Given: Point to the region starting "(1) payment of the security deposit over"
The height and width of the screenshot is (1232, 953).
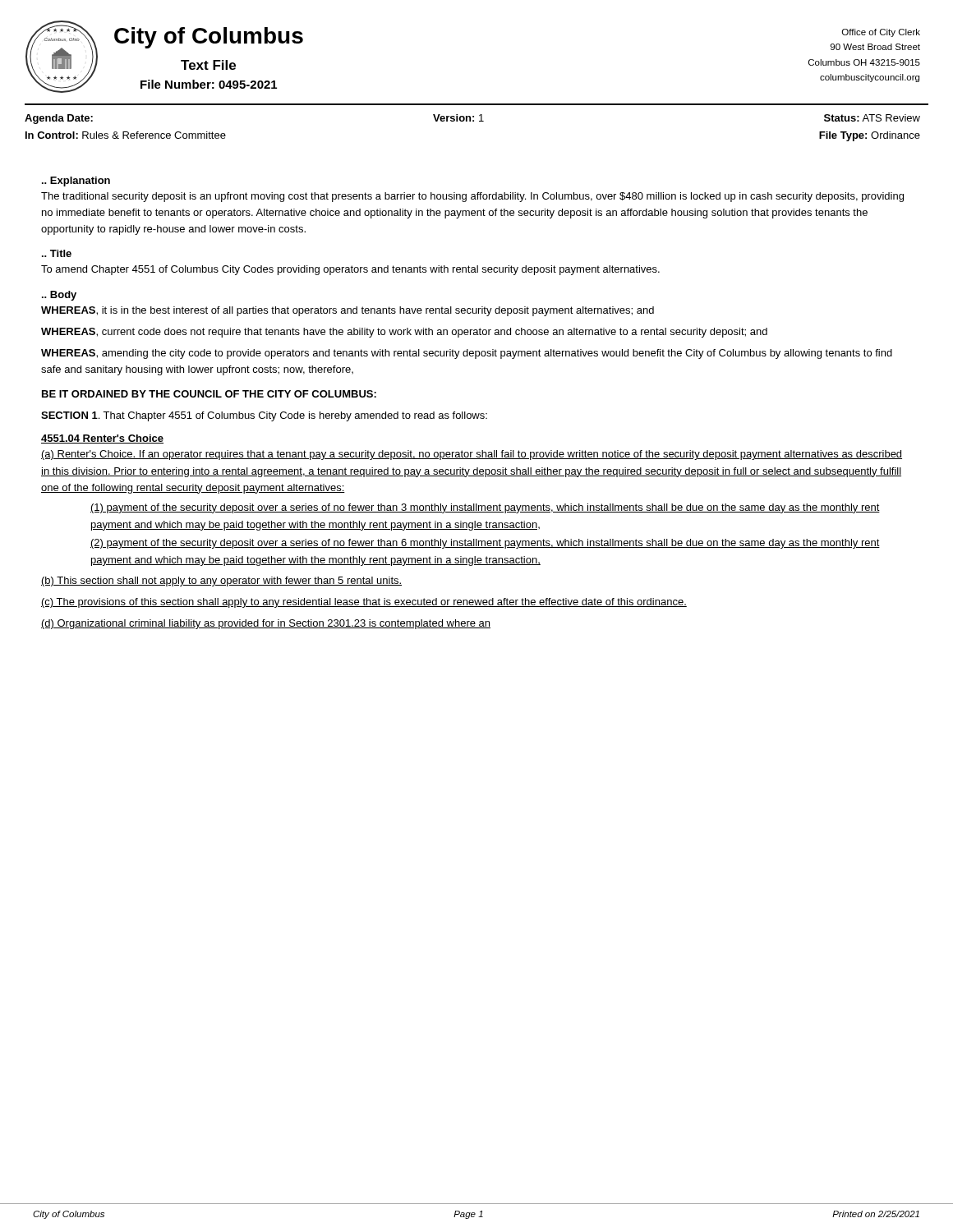Looking at the screenshot, I should pyautogui.click(x=501, y=516).
